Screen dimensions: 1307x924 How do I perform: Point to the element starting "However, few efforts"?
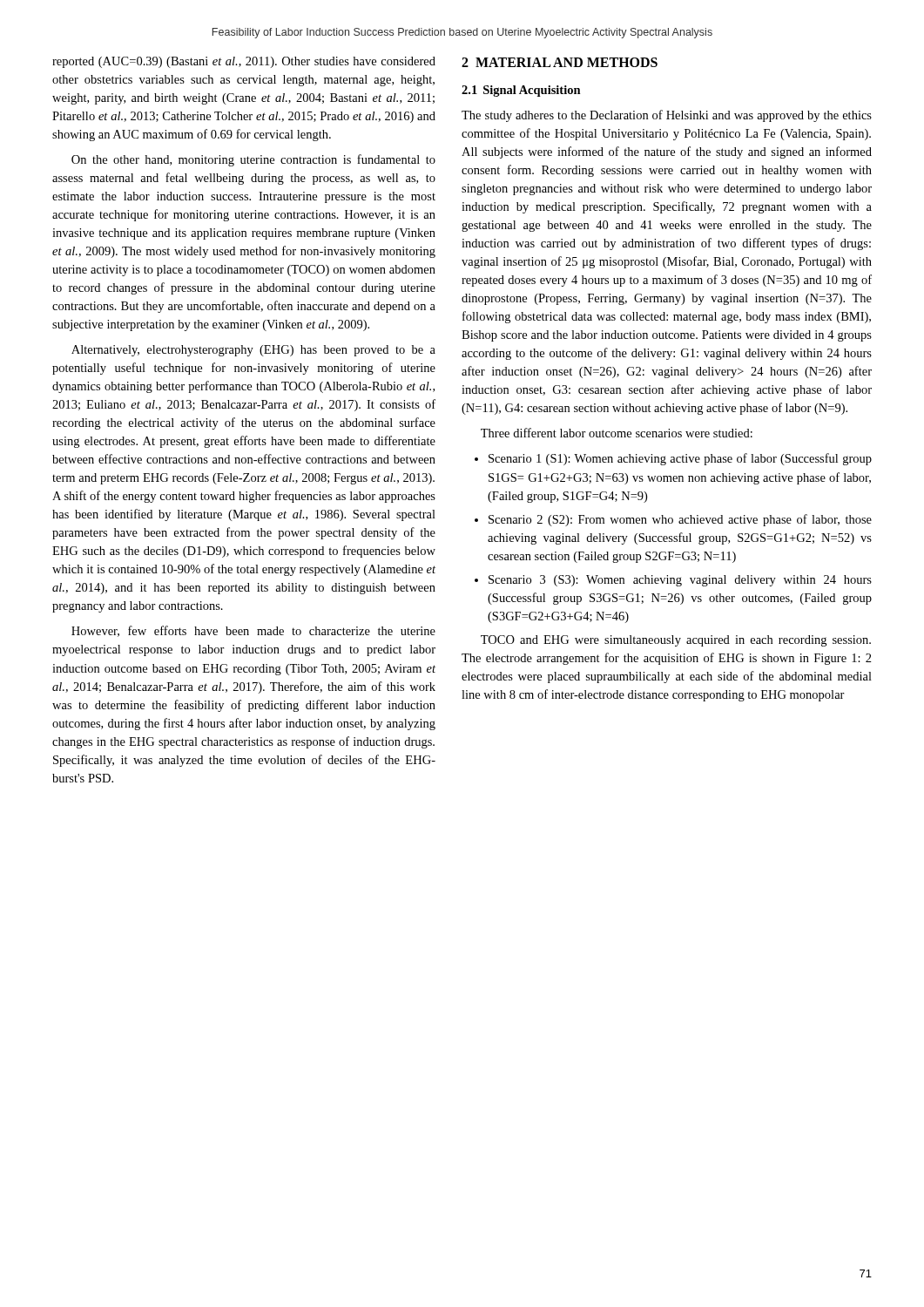244,705
